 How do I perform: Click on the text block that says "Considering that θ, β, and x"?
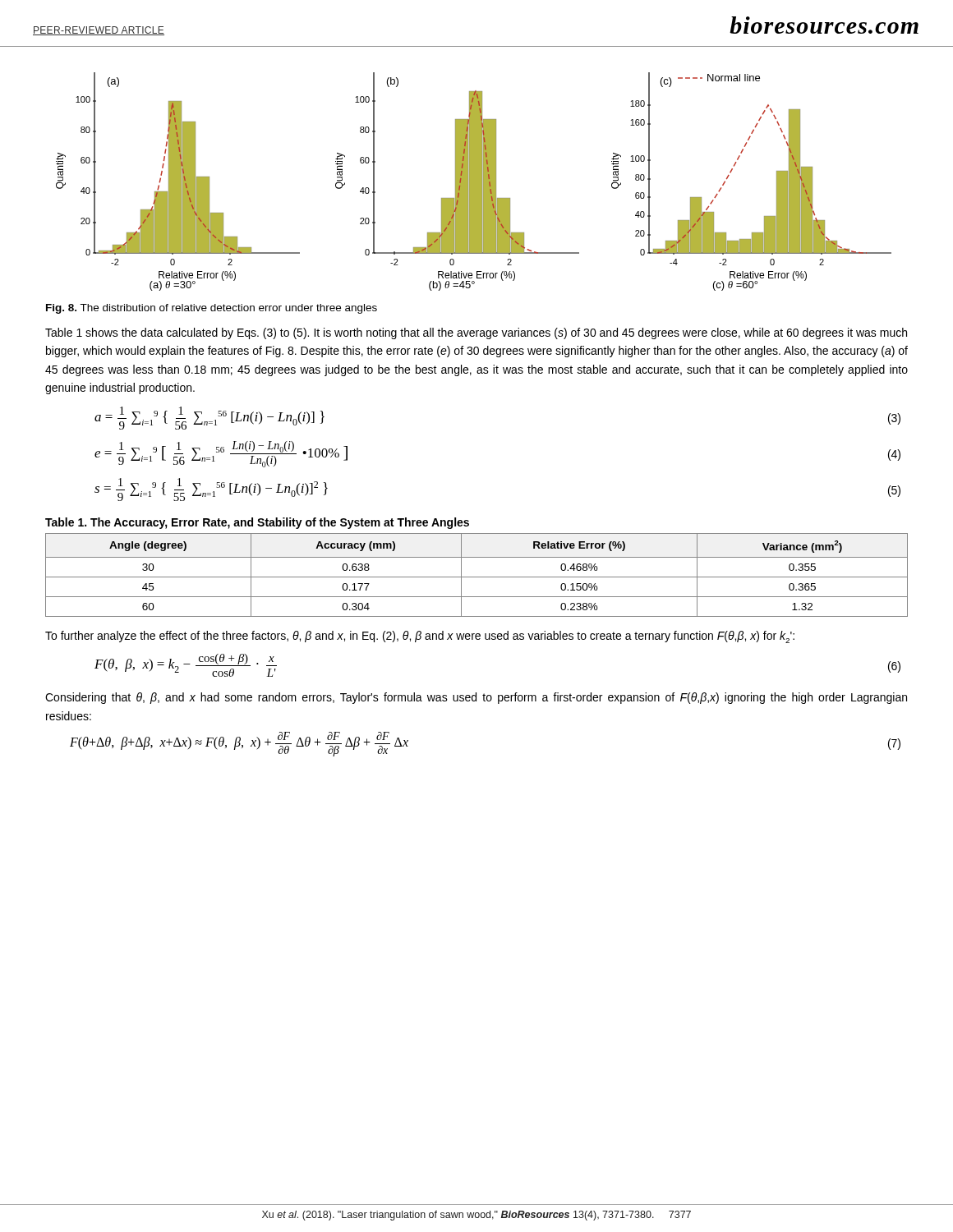pos(476,707)
